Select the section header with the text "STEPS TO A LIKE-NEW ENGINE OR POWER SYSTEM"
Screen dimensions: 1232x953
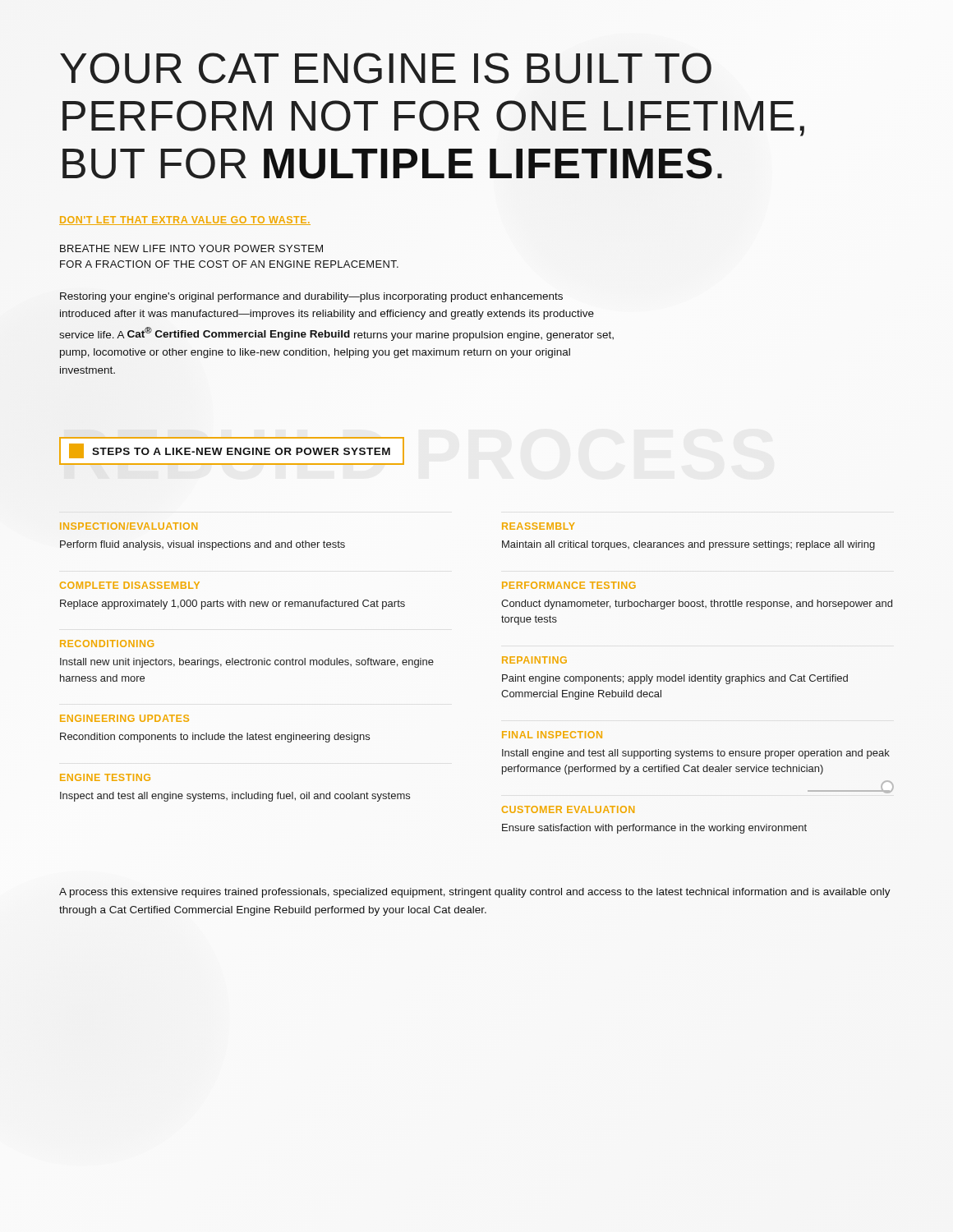click(x=242, y=451)
